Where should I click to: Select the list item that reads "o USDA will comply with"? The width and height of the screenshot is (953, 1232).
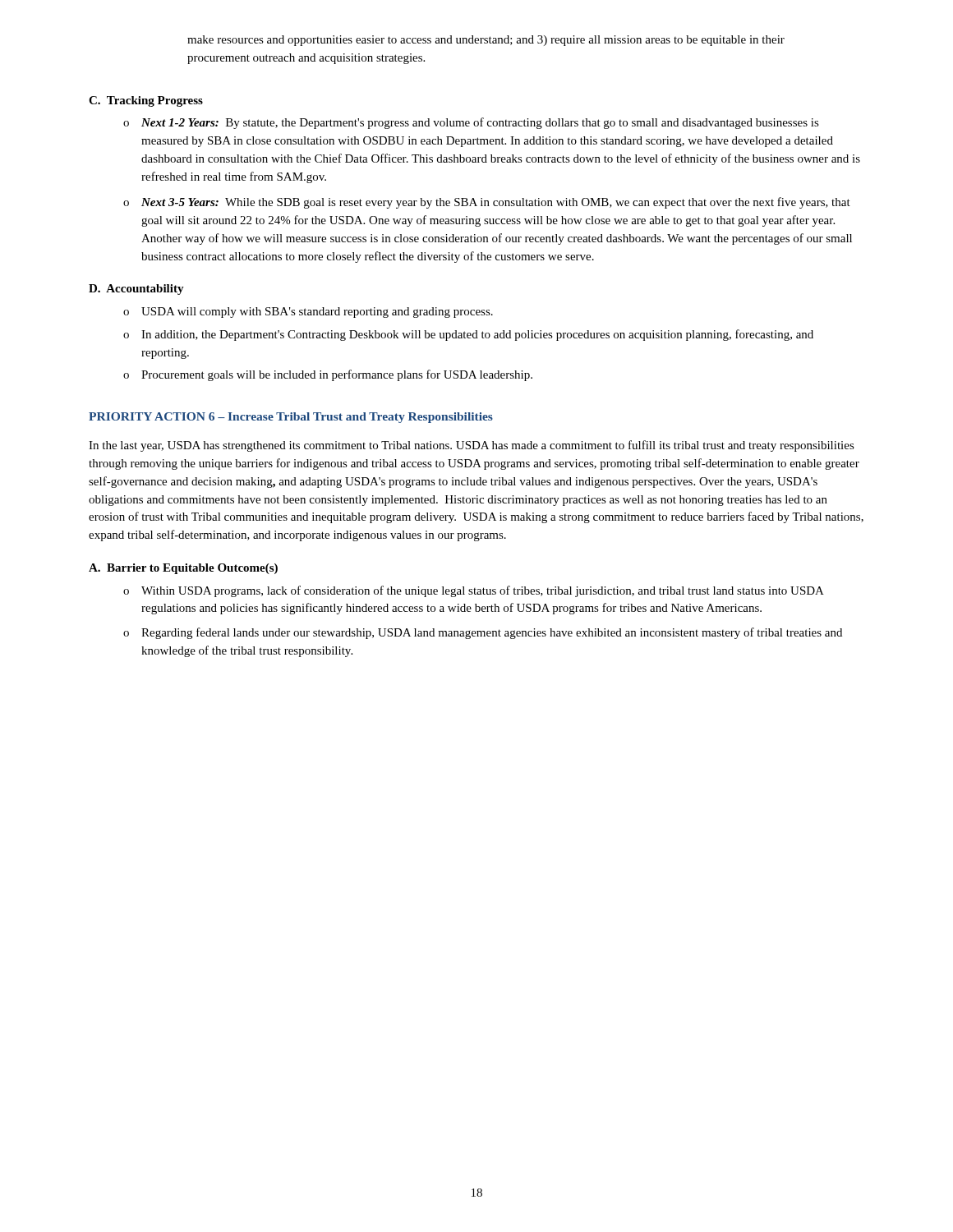click(494, 312)
